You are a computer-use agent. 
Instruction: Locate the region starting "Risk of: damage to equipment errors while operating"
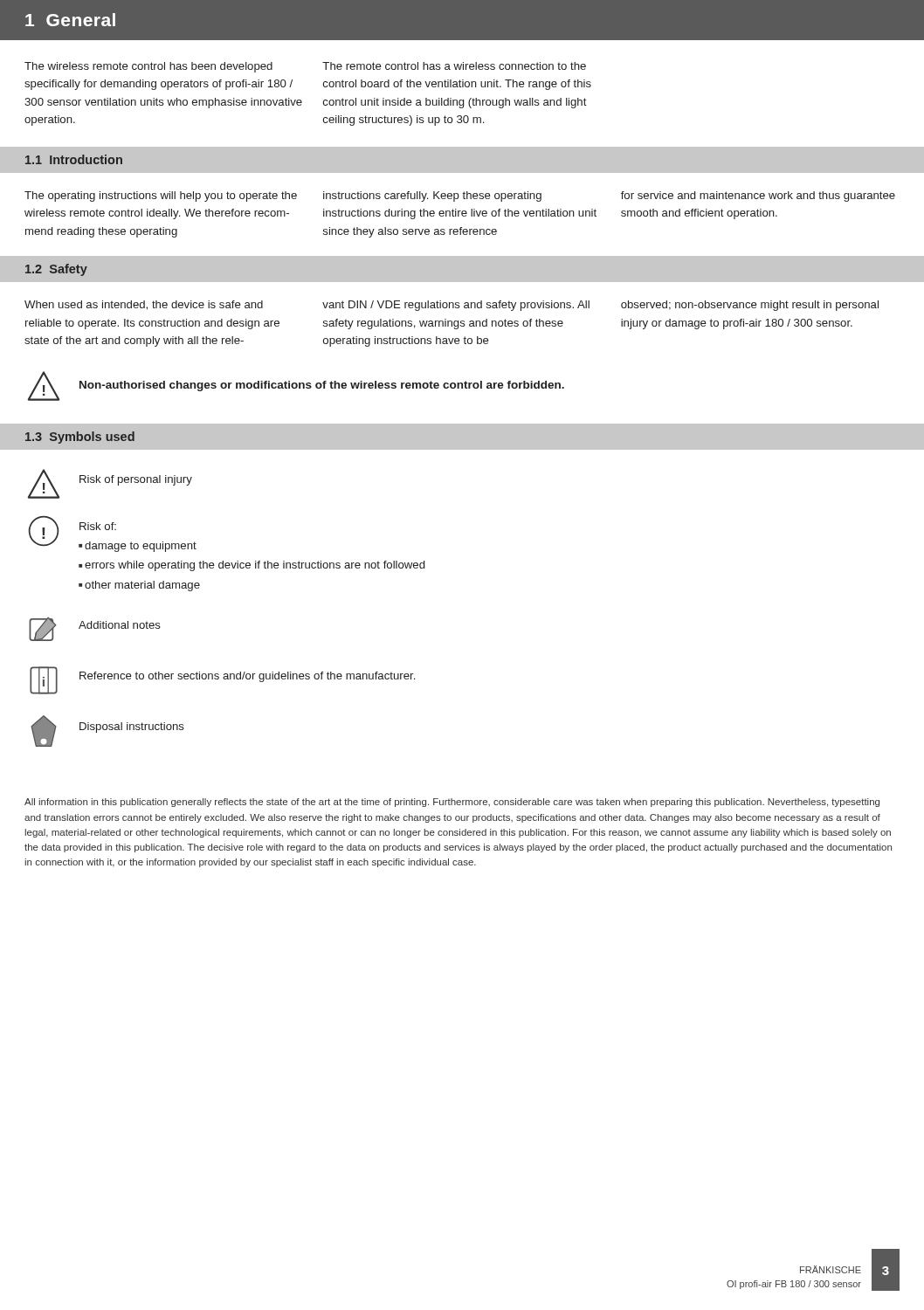coord(252,557)
